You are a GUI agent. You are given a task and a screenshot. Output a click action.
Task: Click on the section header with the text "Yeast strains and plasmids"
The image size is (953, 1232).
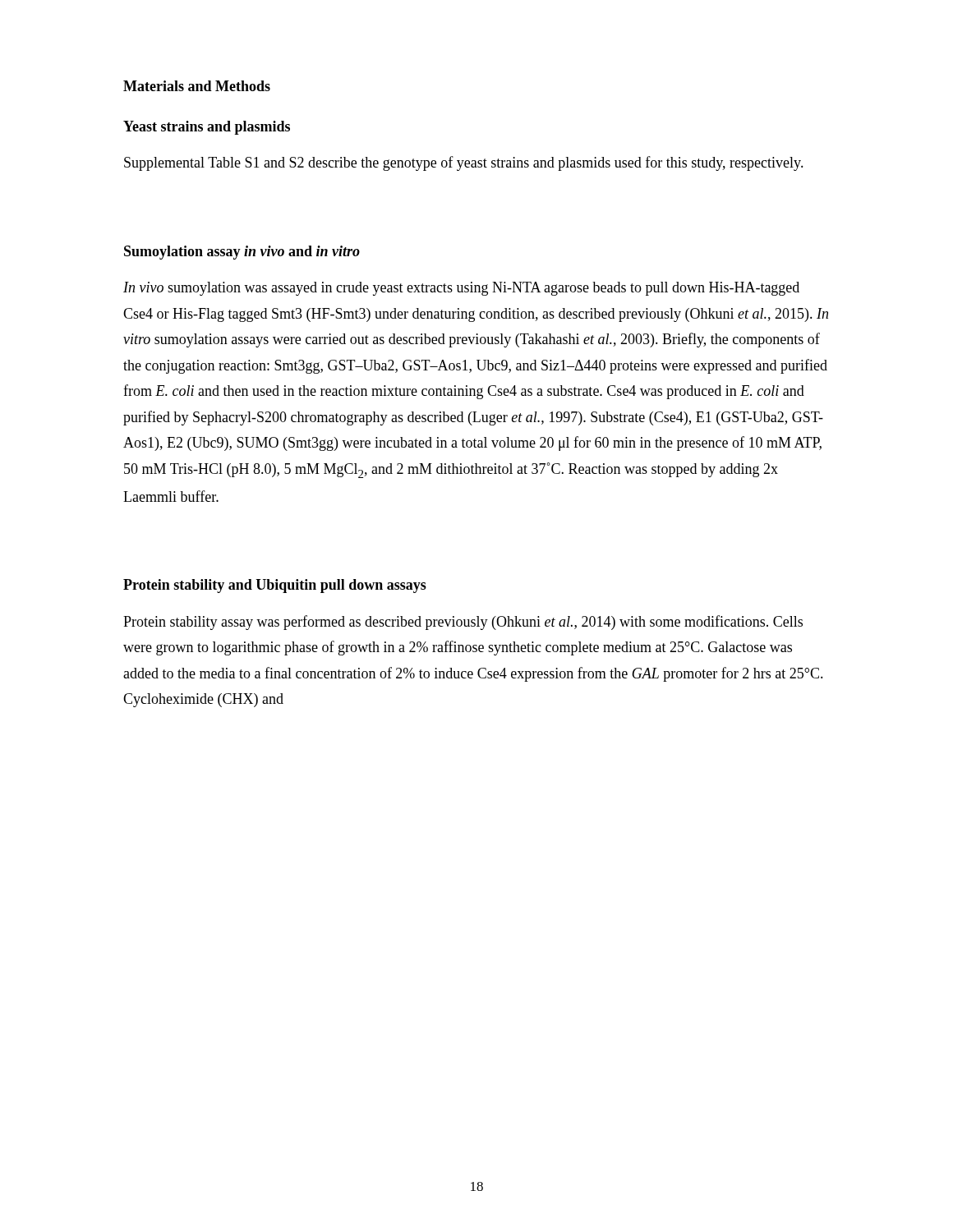point(207,126)
